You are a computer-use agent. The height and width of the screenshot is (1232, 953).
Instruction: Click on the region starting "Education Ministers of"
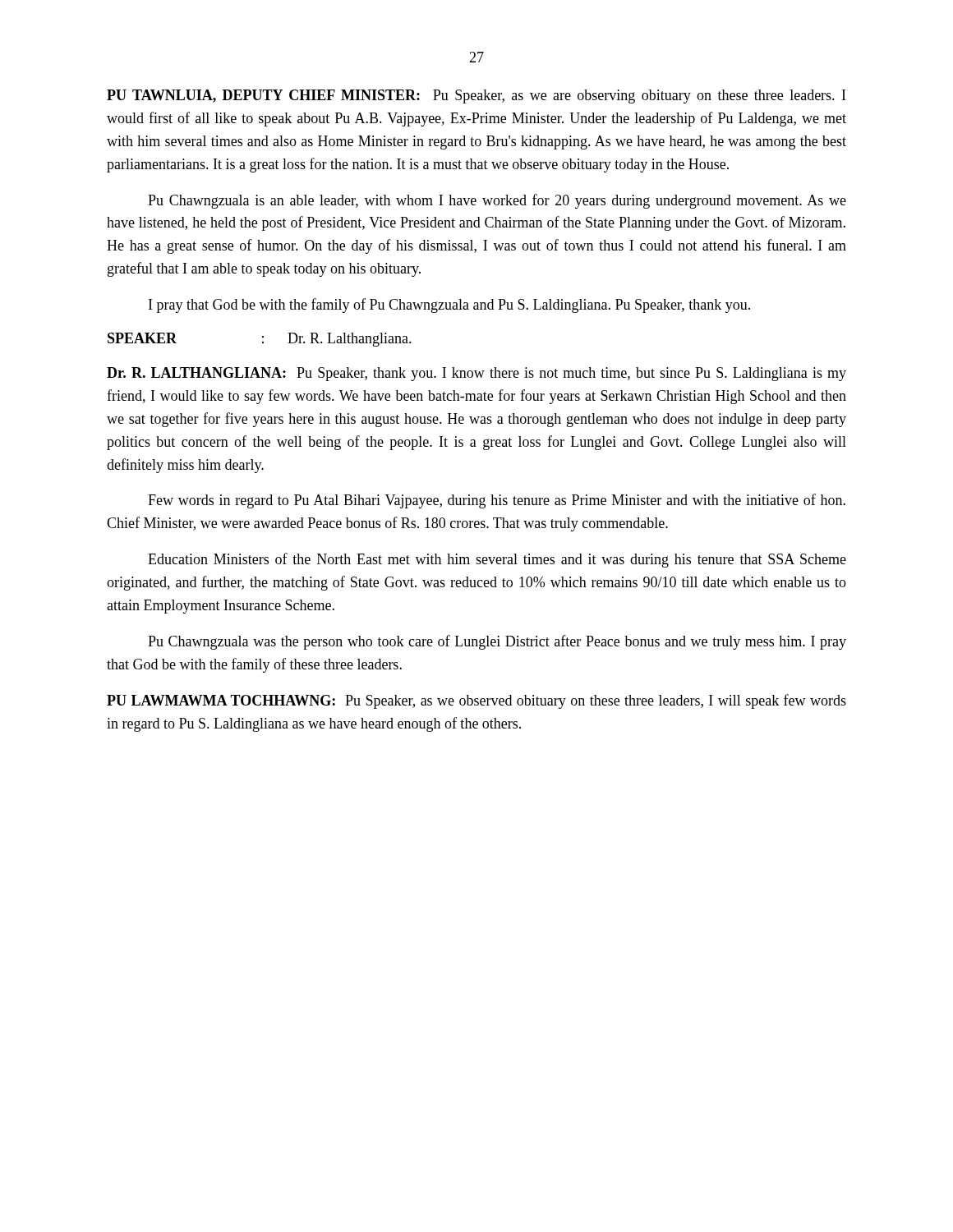pyautogui.click(x=476, y=583)
